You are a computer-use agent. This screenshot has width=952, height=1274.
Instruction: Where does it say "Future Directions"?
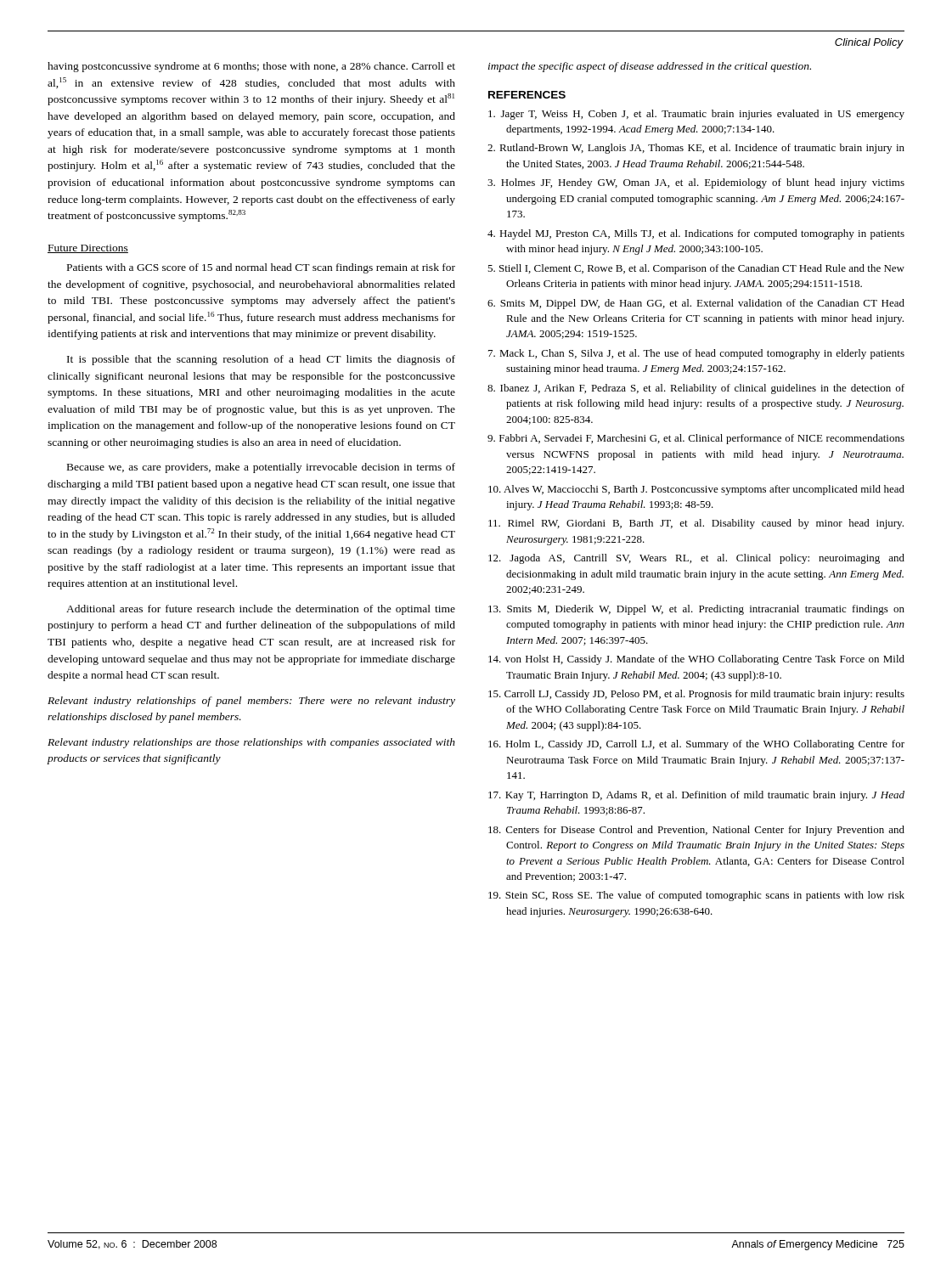click(x=88, y=247)
